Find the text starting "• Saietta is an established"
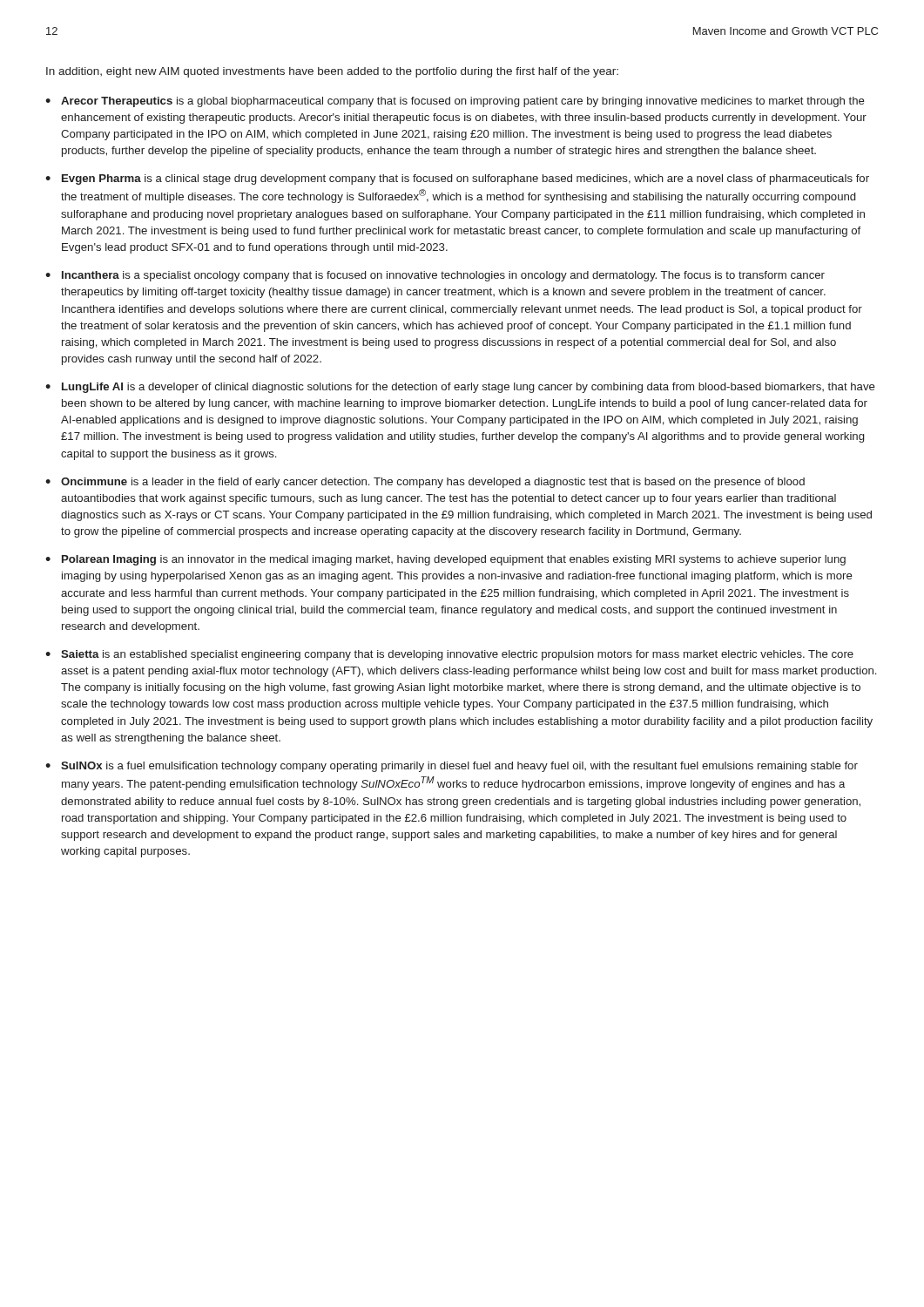 point(462,696)
